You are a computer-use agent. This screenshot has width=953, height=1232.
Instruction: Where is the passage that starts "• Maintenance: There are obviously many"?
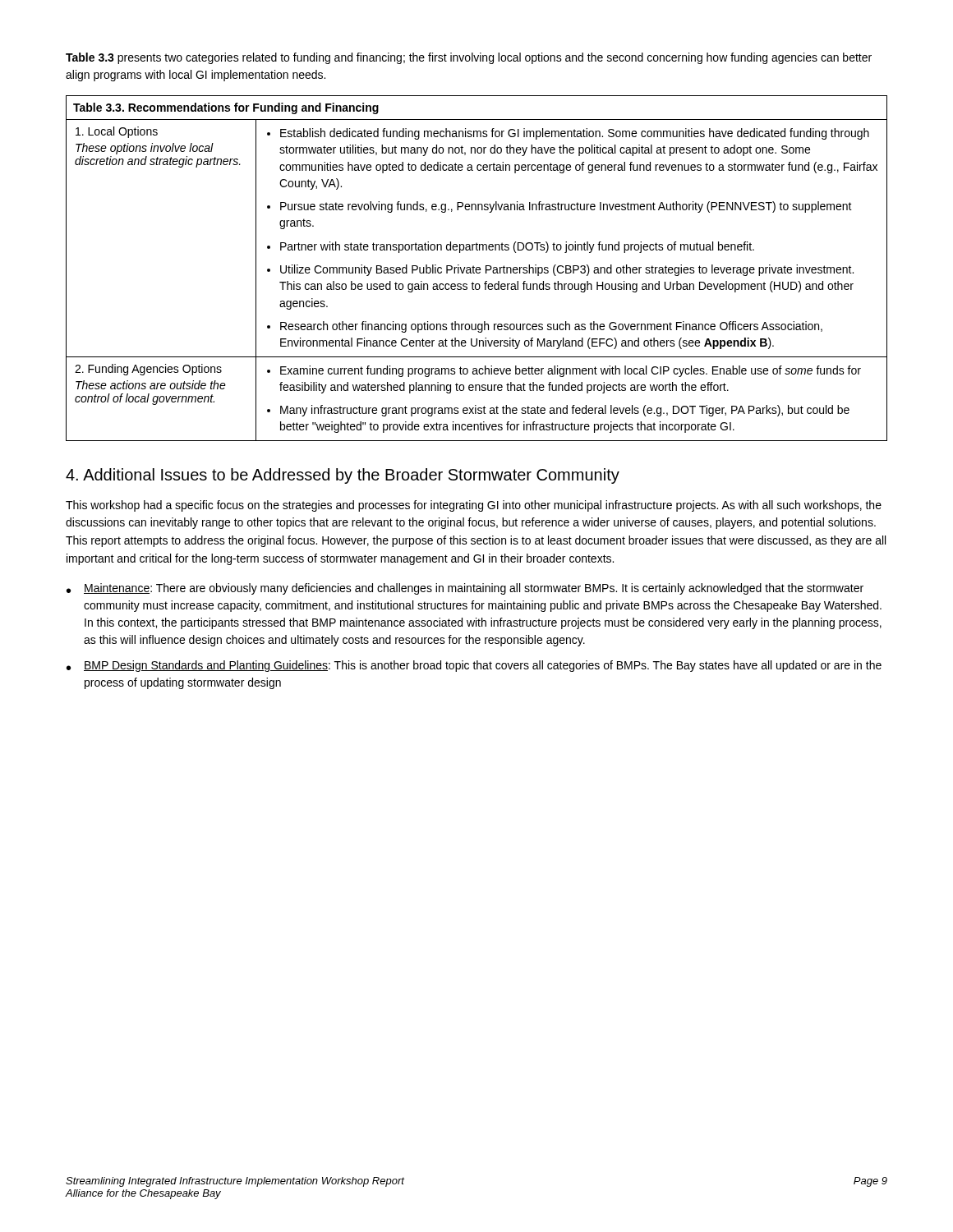click(x=476, y=614)
